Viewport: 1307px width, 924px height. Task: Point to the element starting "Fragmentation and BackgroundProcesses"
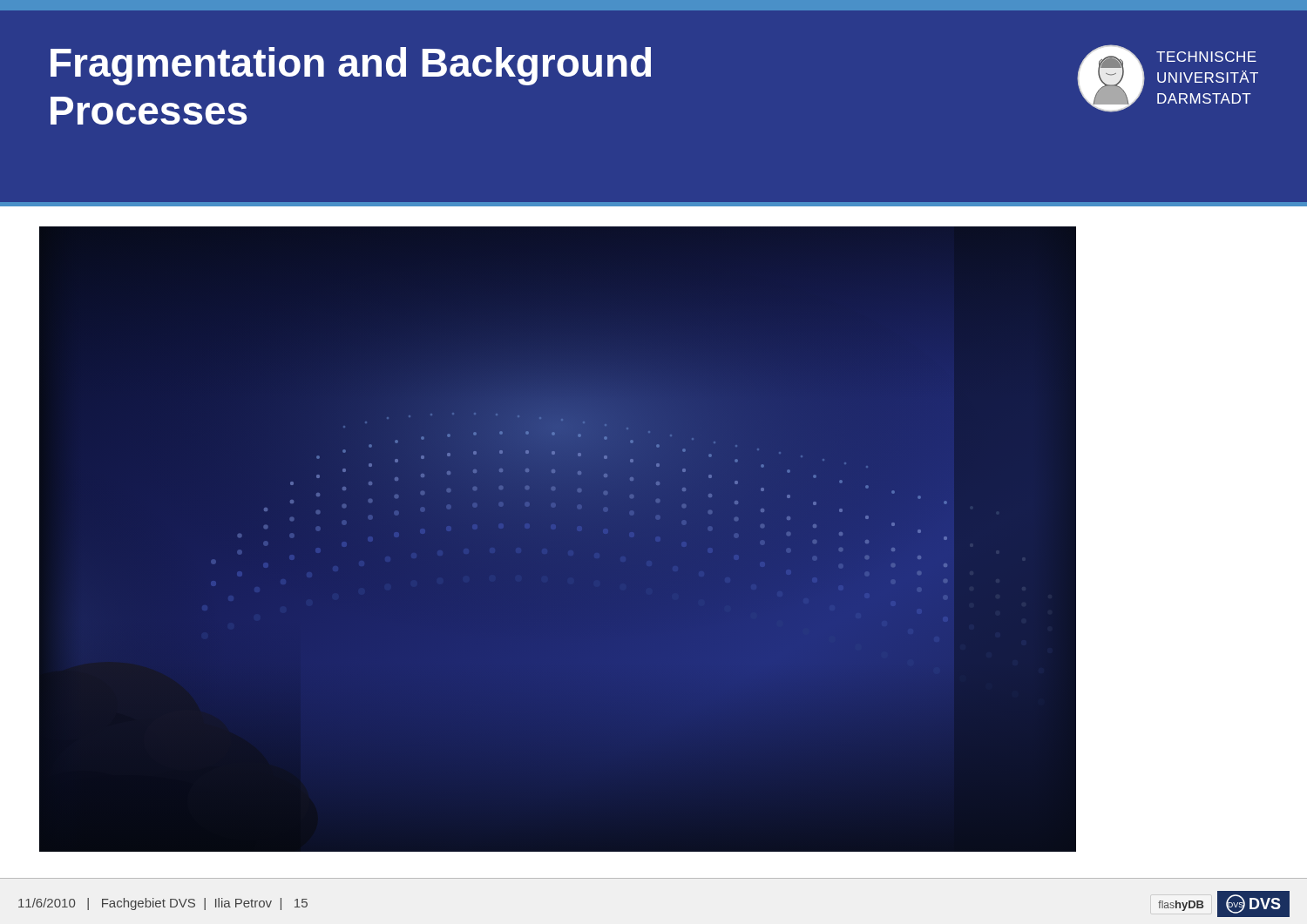pyautogui.click(x=427, y=87)
